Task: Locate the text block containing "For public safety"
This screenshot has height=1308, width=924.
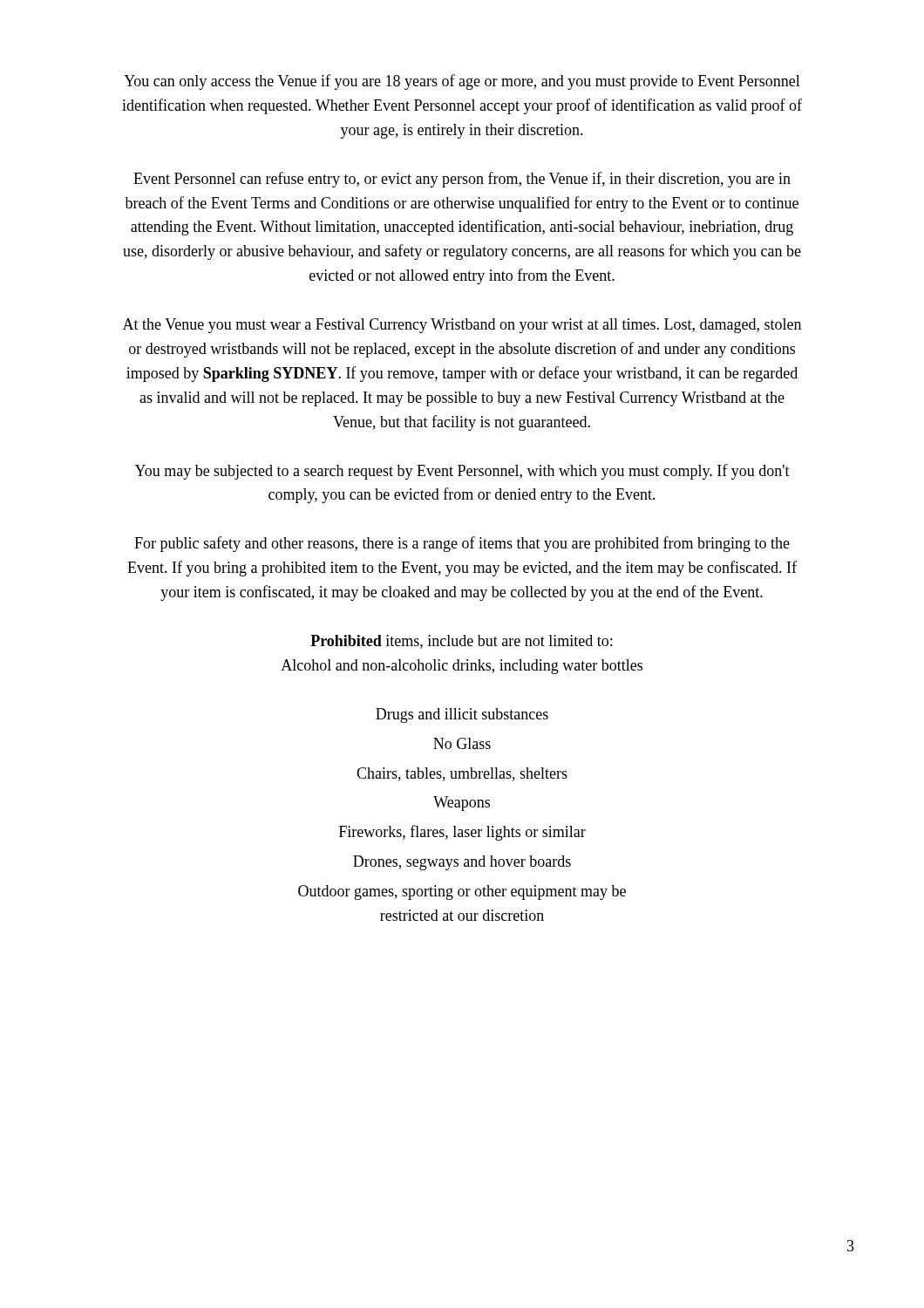Action: (x=462, y=568)
